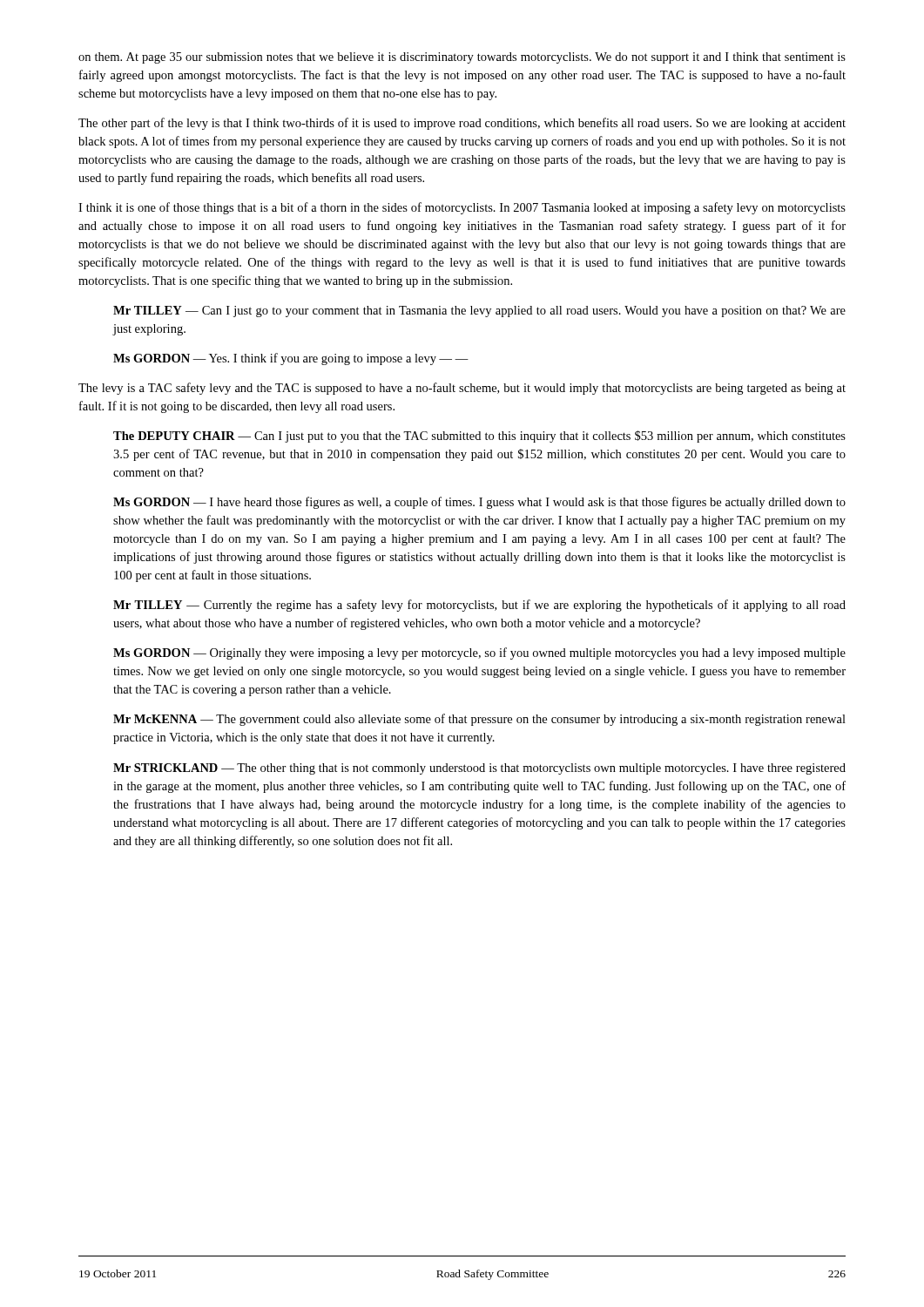Viewport: 924px width, 1307px height.
Task: Where is the passage that starts "The other part of the"?
Action: point(462,150)
